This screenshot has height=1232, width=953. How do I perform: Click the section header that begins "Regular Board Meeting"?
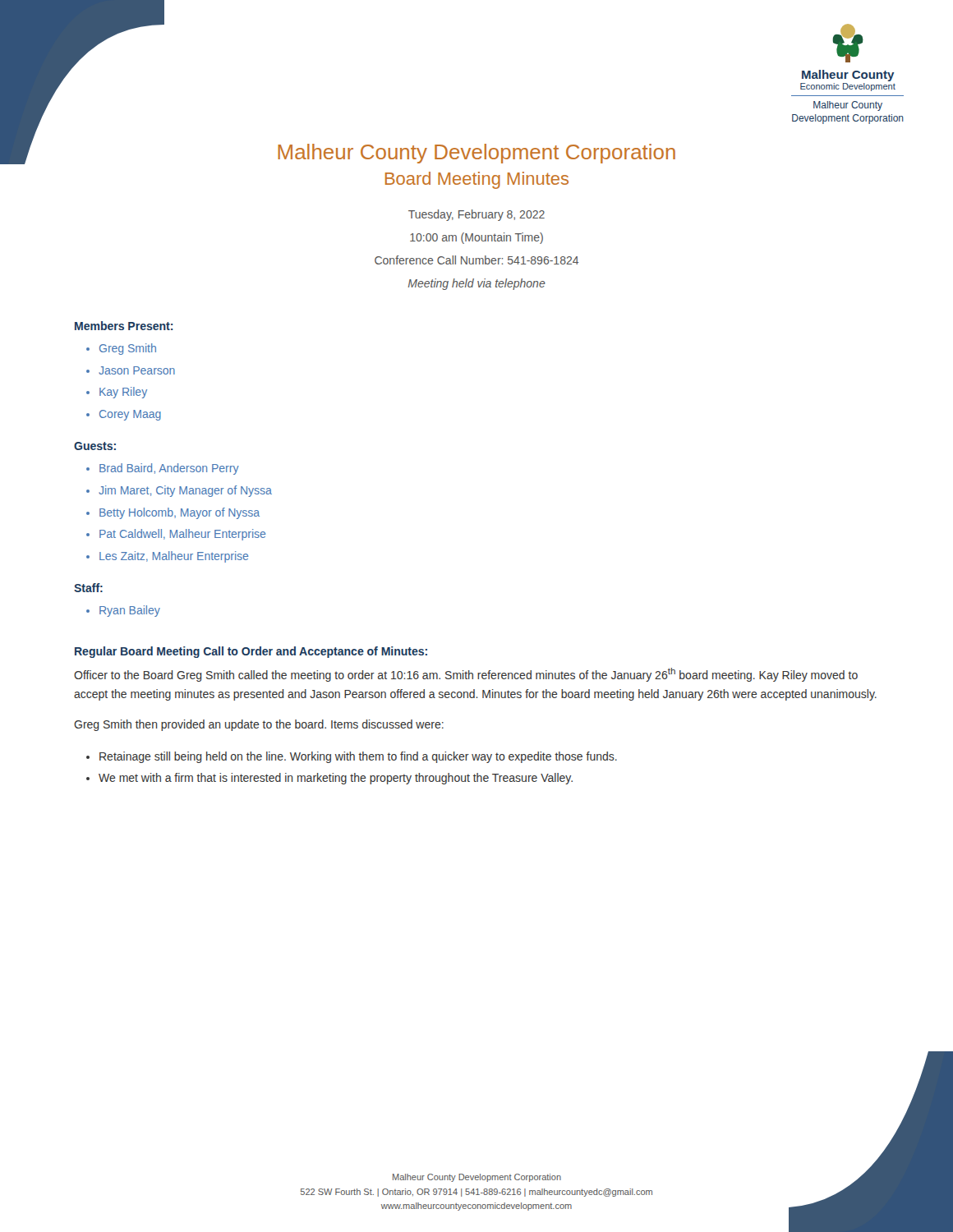click(251, 651)
